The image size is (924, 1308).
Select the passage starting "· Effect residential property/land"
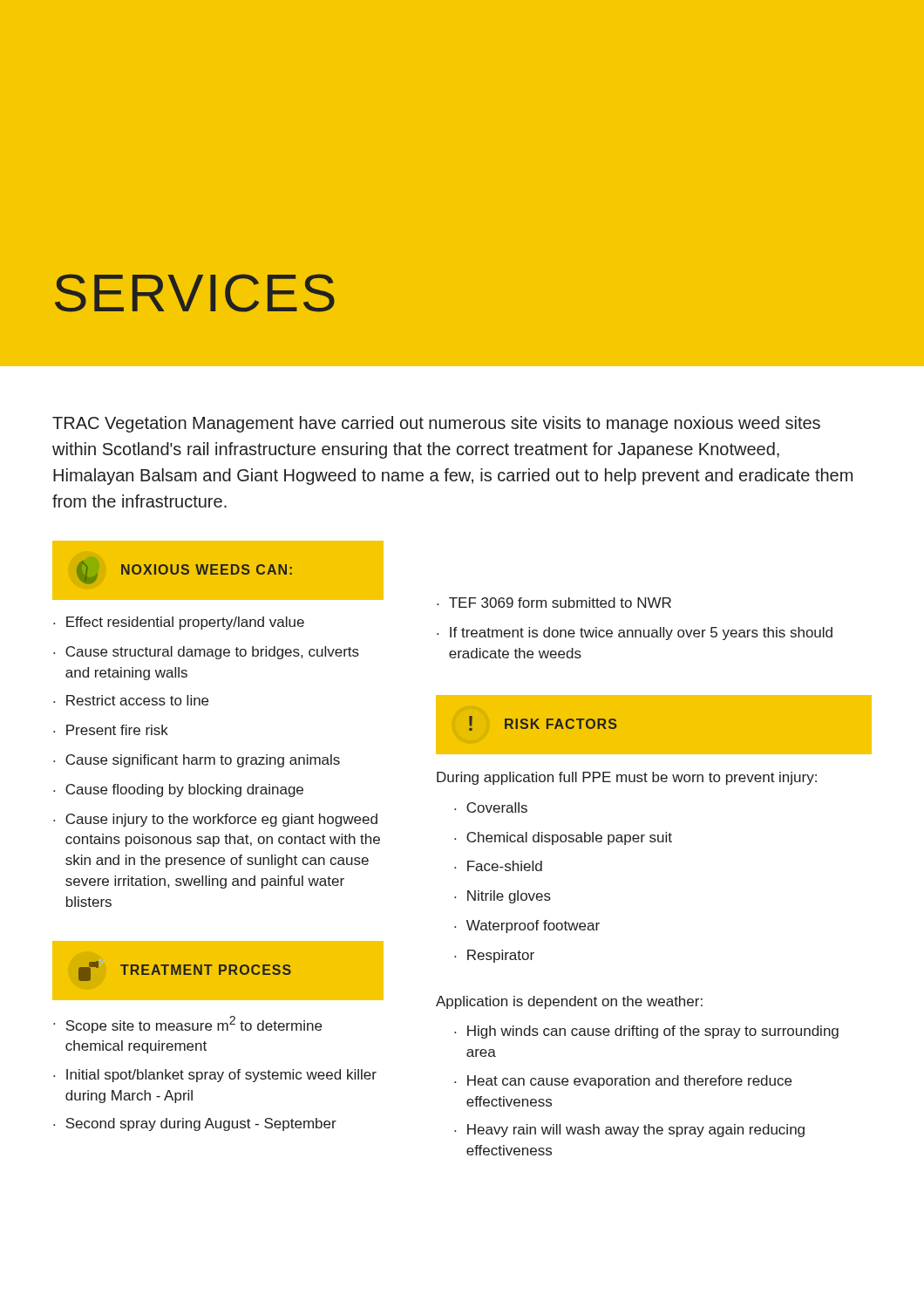pyautogui.click(x=178, y=623)
